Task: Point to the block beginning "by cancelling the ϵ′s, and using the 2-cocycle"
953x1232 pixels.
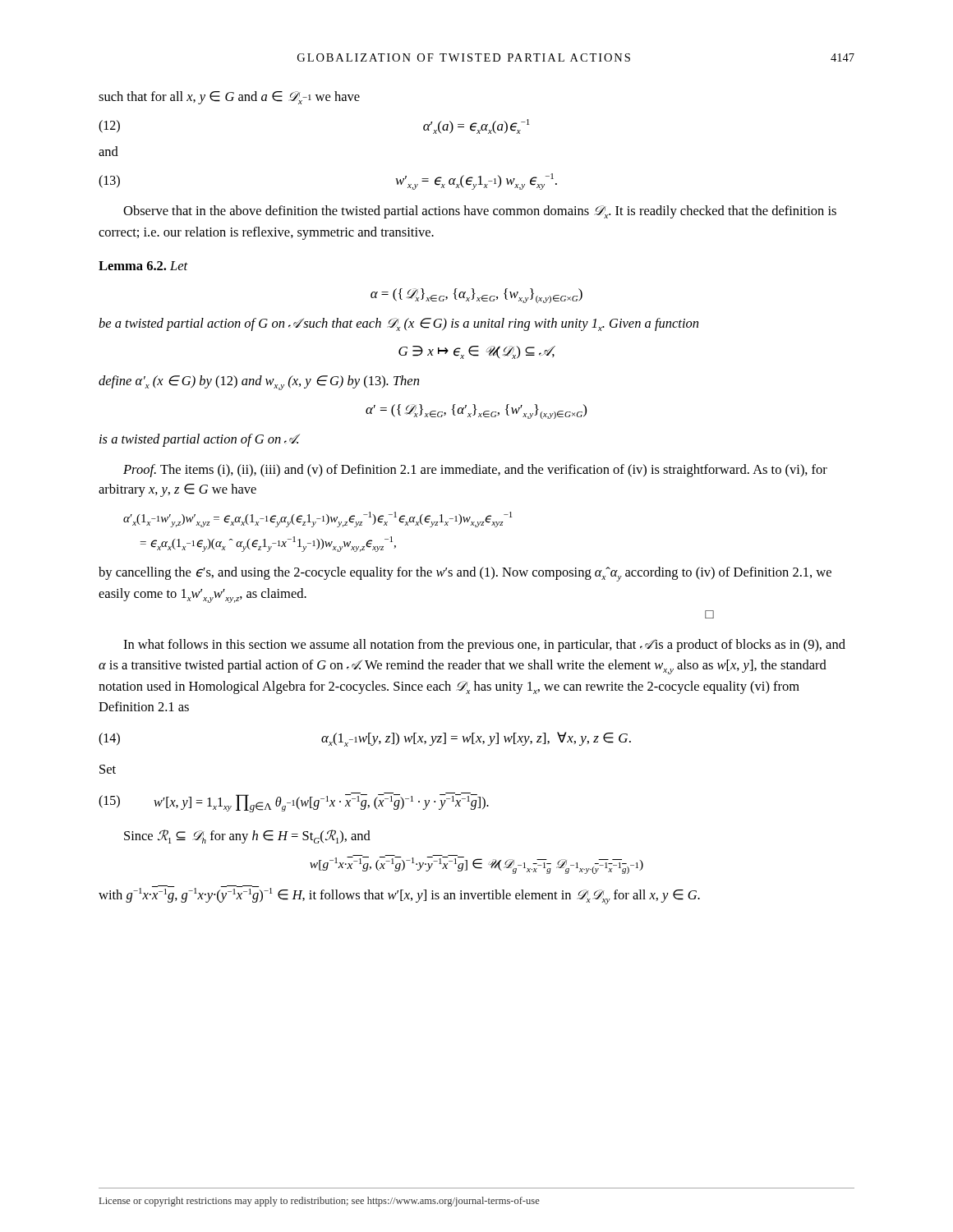Action: tap(465, 574)
